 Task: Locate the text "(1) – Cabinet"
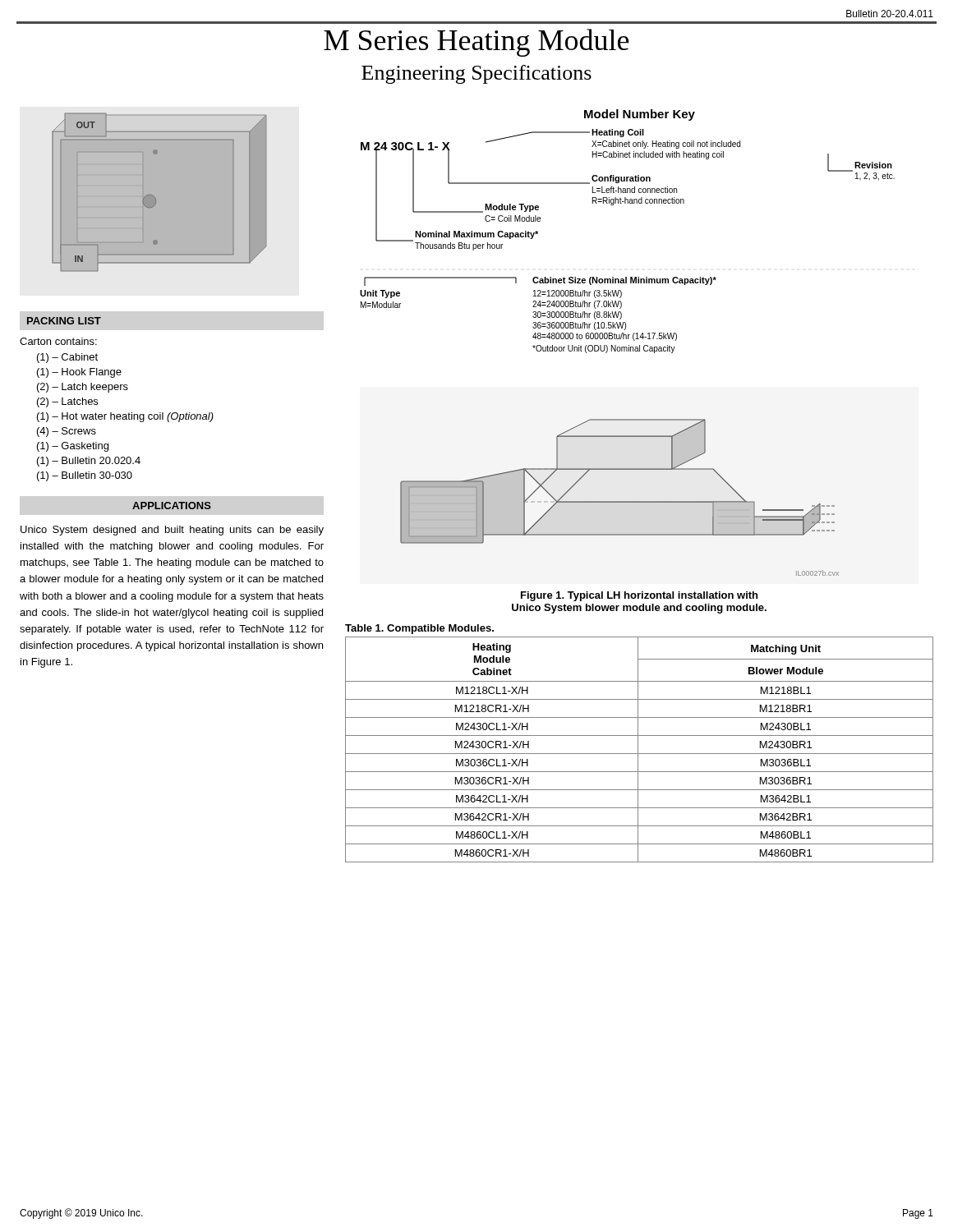point(67,357)
